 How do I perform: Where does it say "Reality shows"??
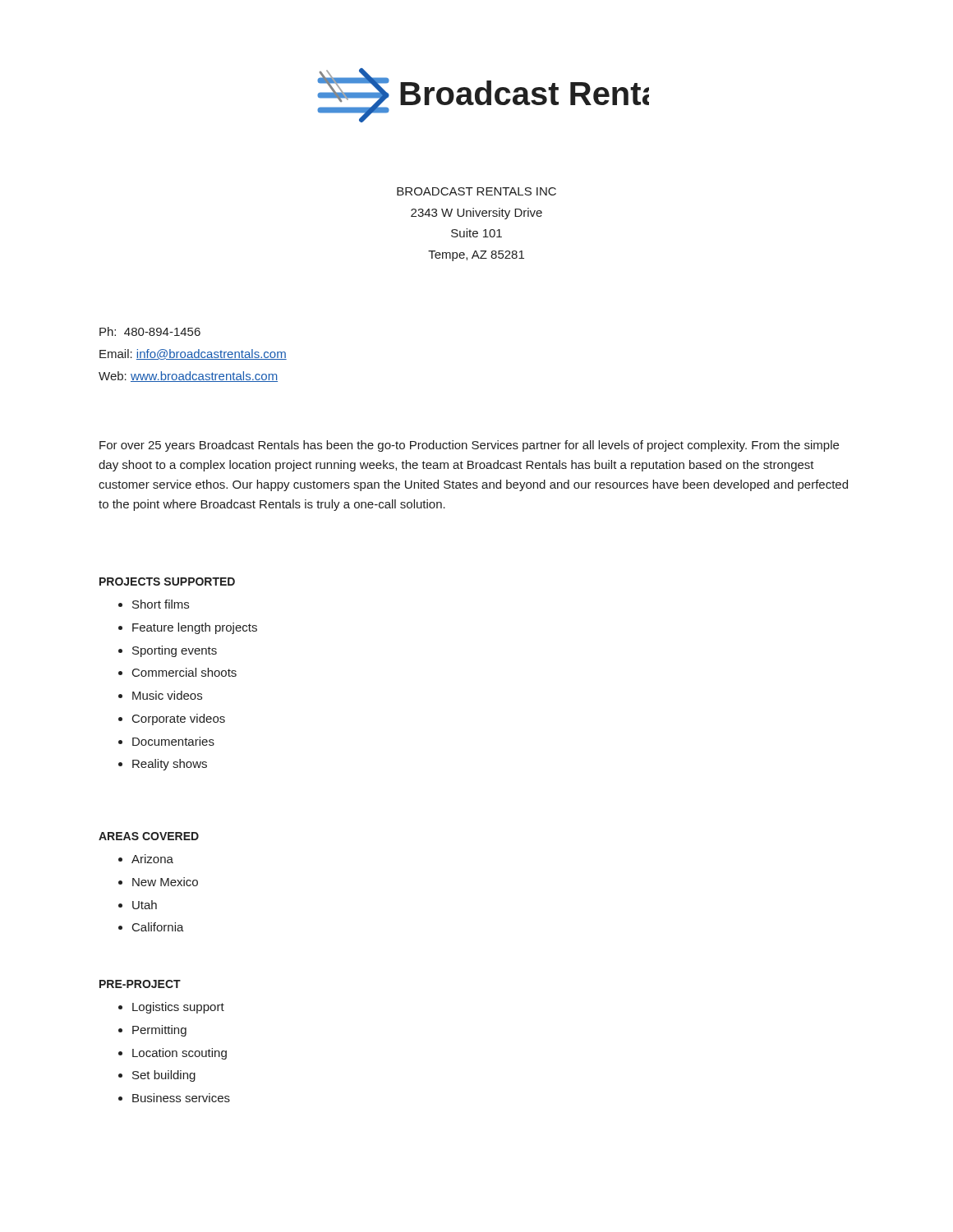tap(169, 764)
